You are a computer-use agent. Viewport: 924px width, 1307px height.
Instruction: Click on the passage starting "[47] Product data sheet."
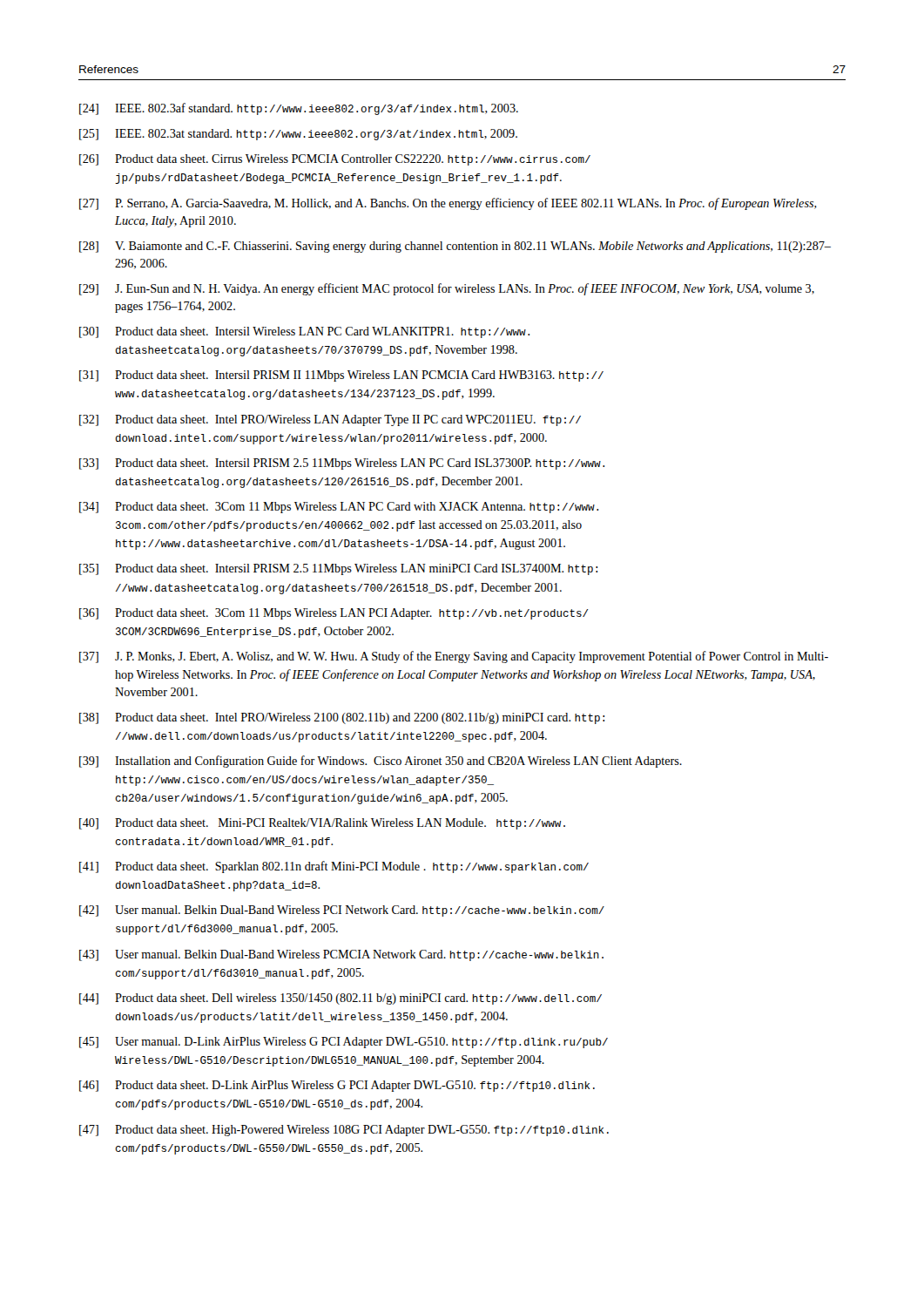[462, 1139]
